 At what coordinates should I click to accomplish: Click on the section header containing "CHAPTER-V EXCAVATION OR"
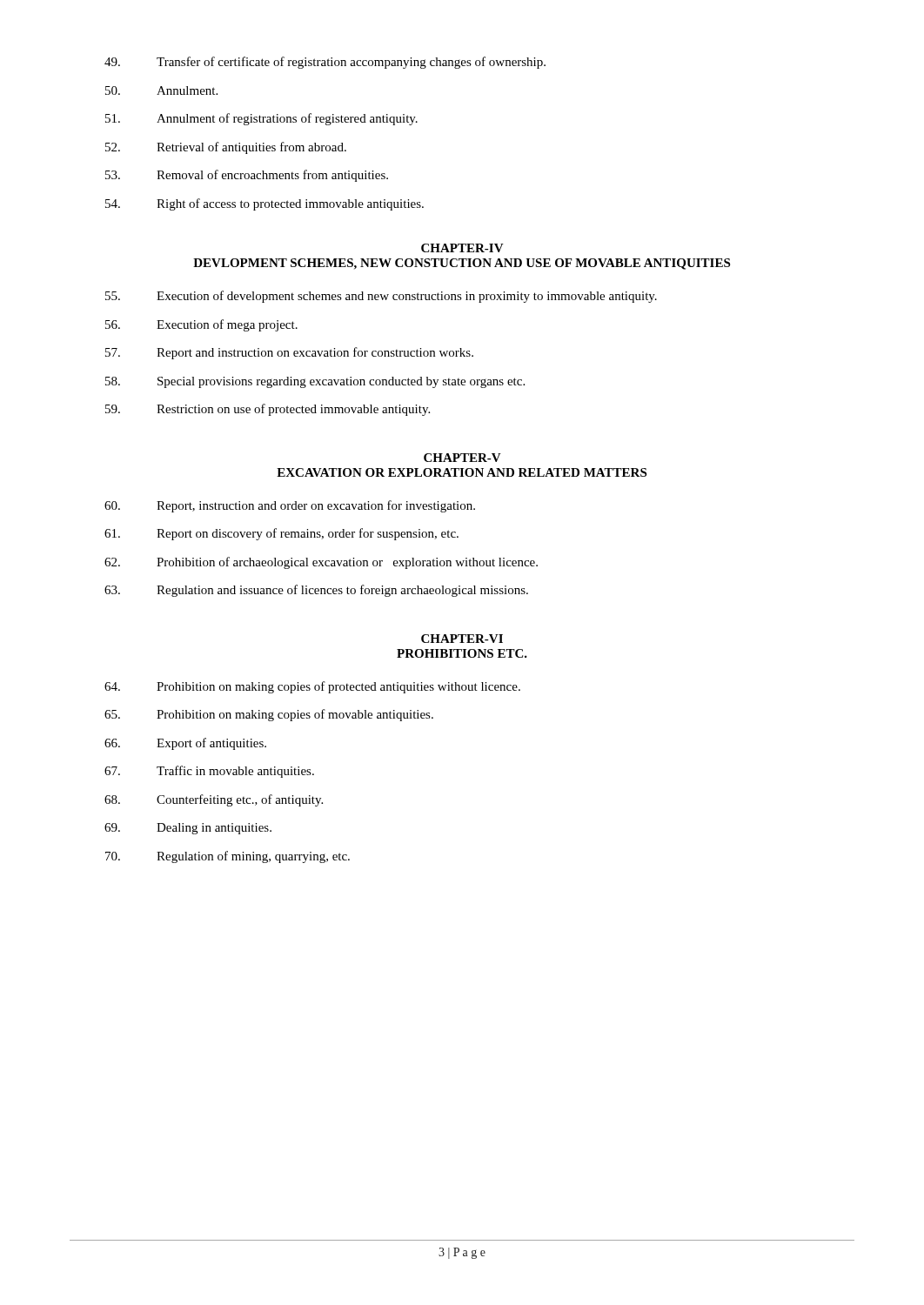(462, 465)
